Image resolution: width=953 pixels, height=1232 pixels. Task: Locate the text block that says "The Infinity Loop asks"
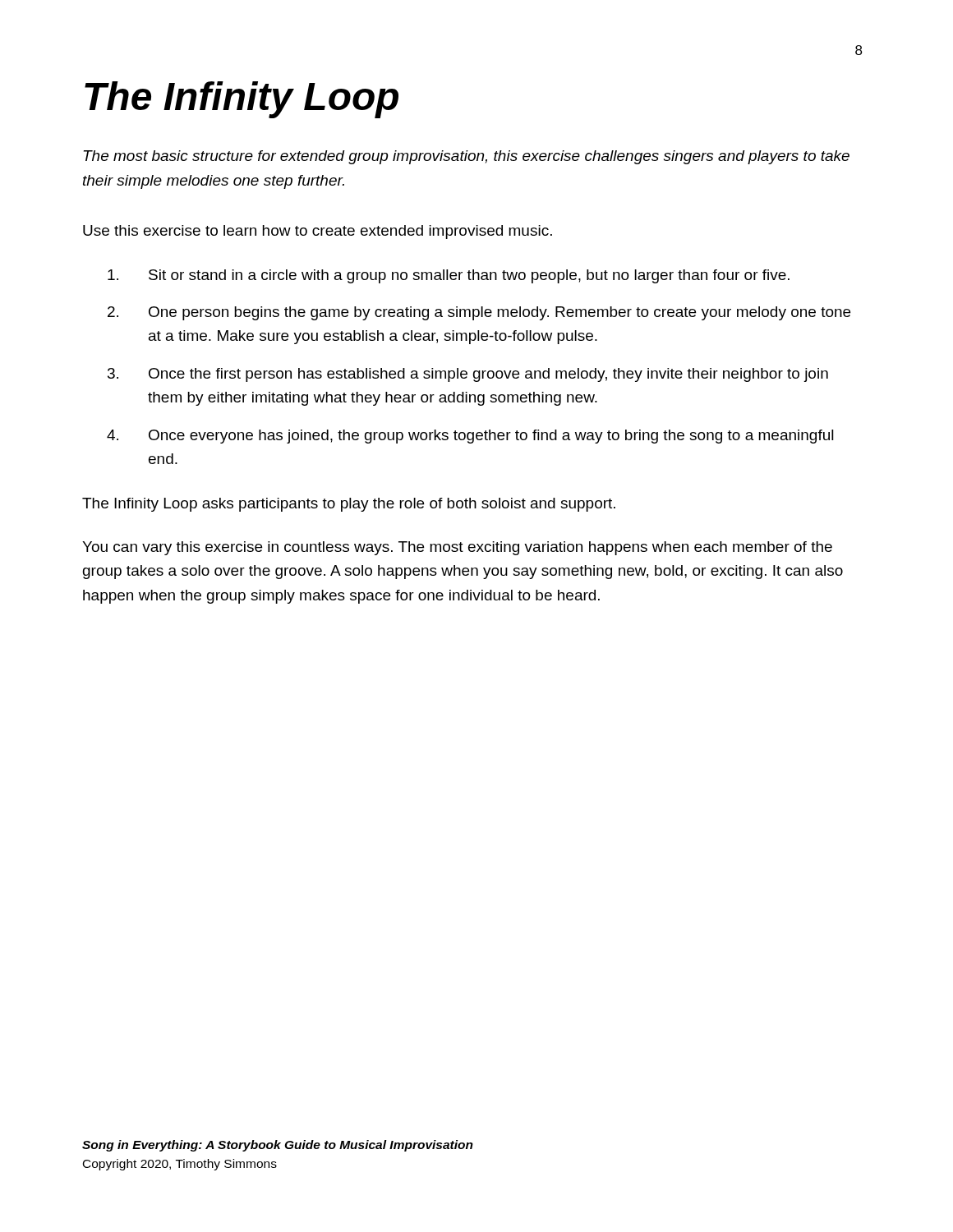pyautogui.click(x=349, y=503)
